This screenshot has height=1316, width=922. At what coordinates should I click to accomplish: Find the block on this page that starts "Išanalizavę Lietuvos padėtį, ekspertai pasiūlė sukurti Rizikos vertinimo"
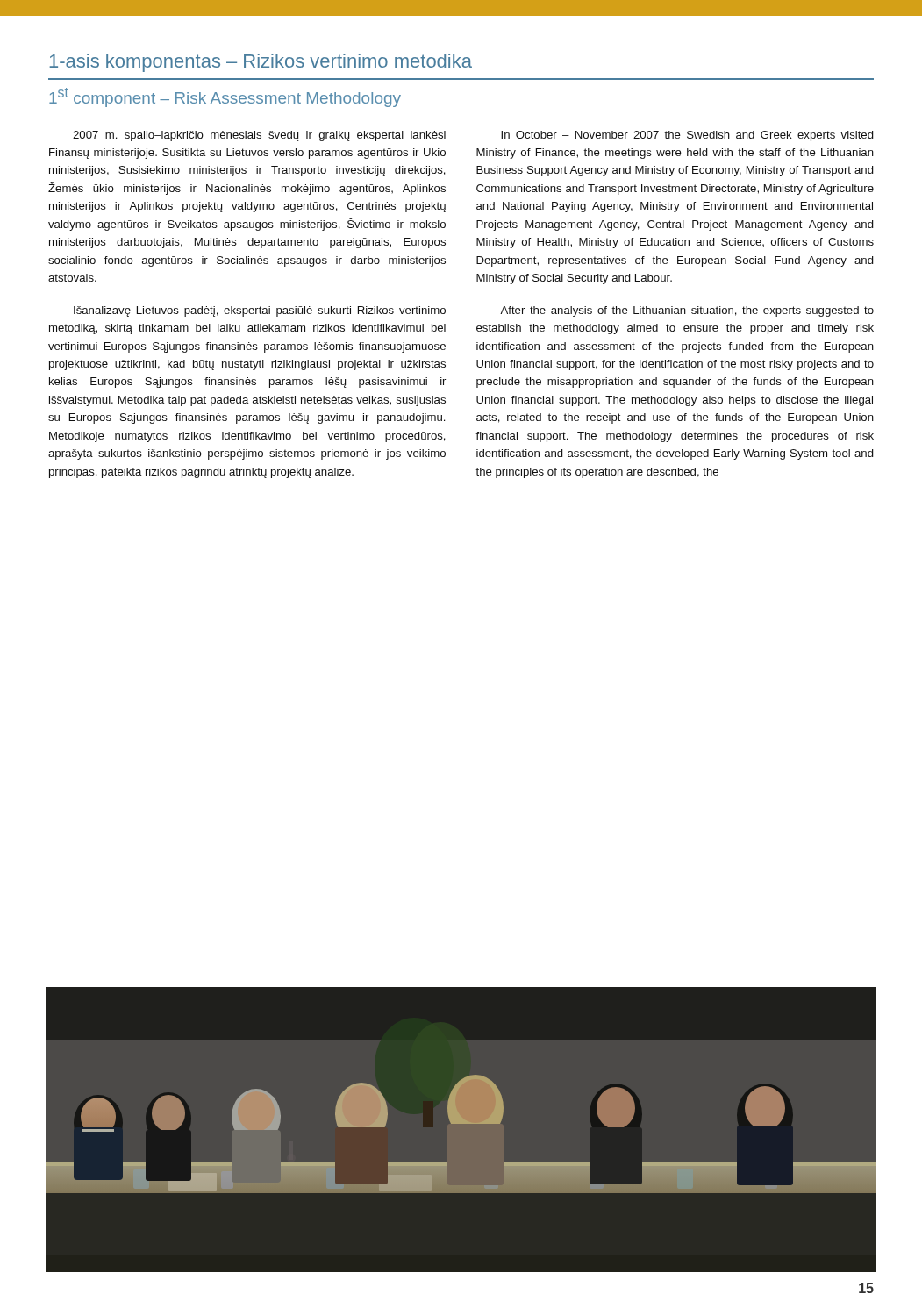click(247, 391)
